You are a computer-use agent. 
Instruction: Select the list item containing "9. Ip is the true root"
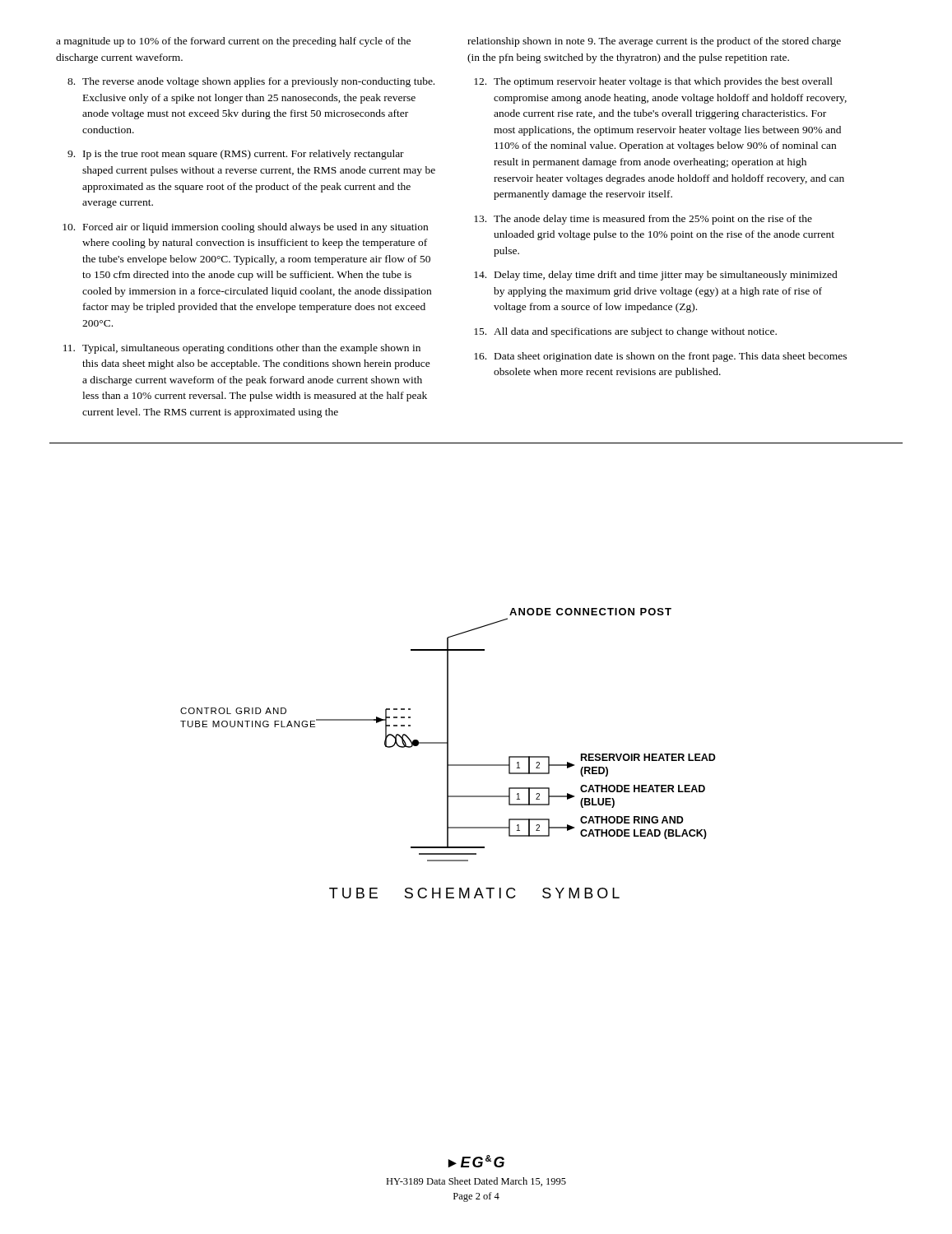coord(243,178)
